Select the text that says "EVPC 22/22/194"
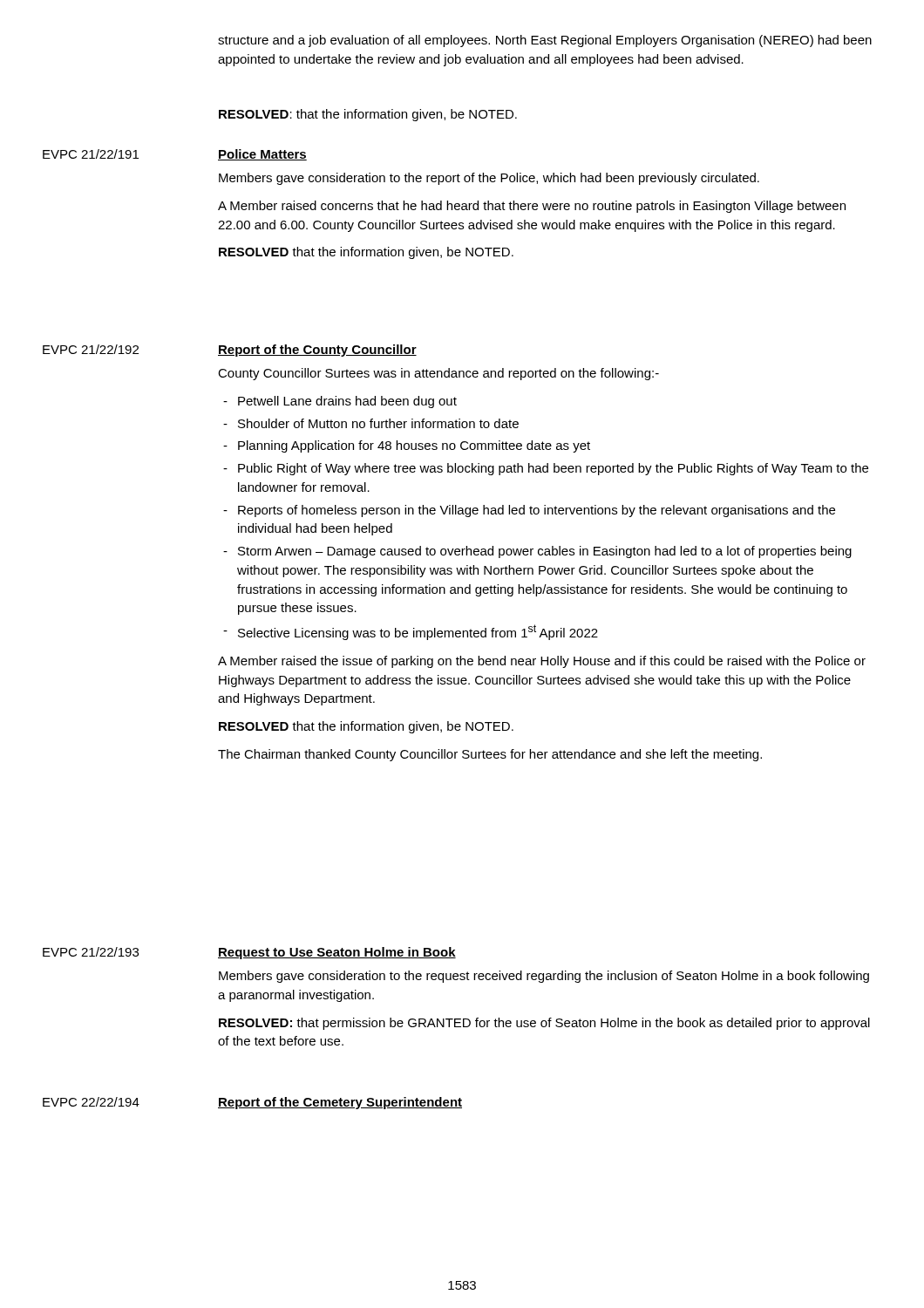 tap(91, 1102)
